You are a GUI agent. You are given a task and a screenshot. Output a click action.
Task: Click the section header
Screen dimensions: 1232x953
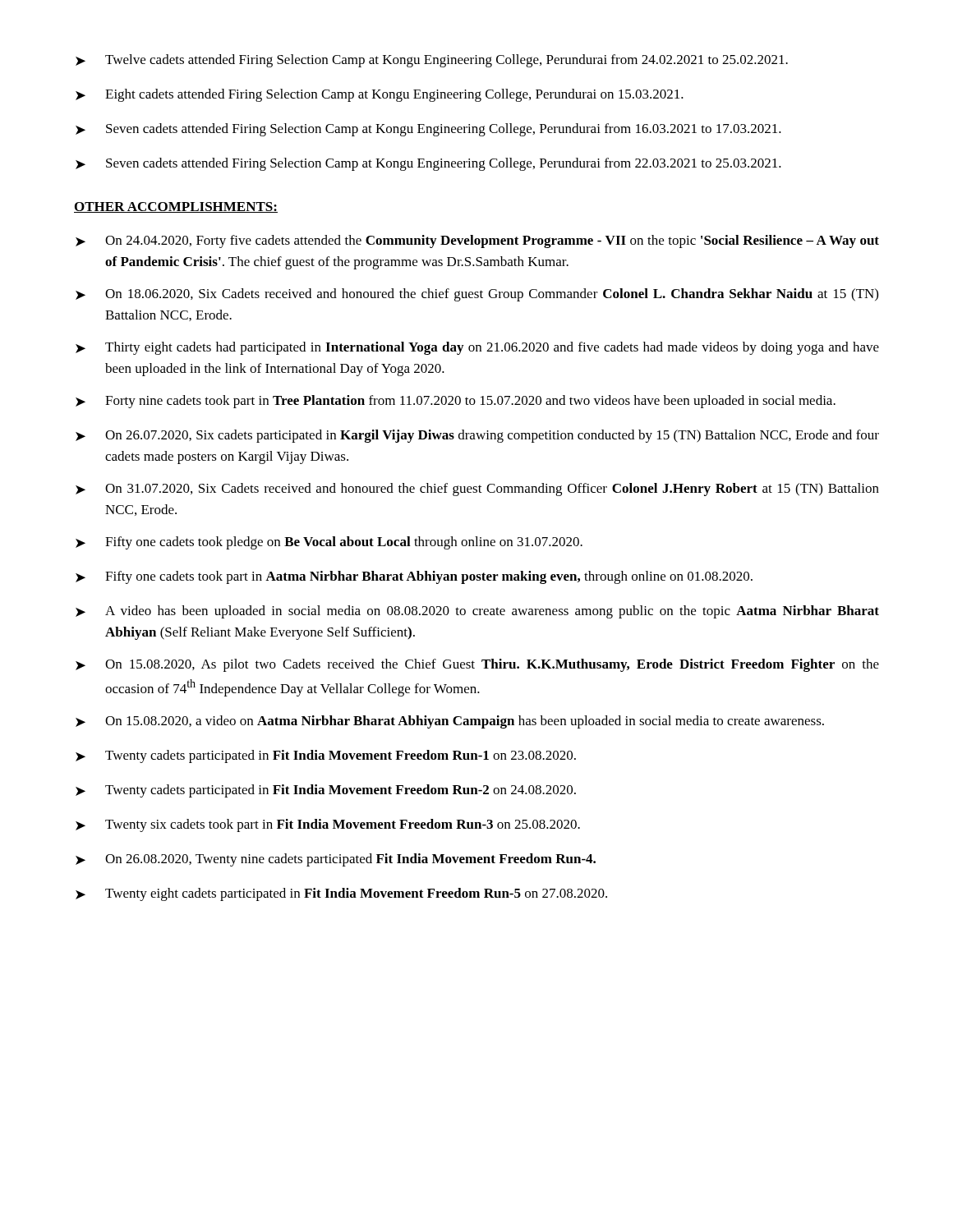point(176,207)
